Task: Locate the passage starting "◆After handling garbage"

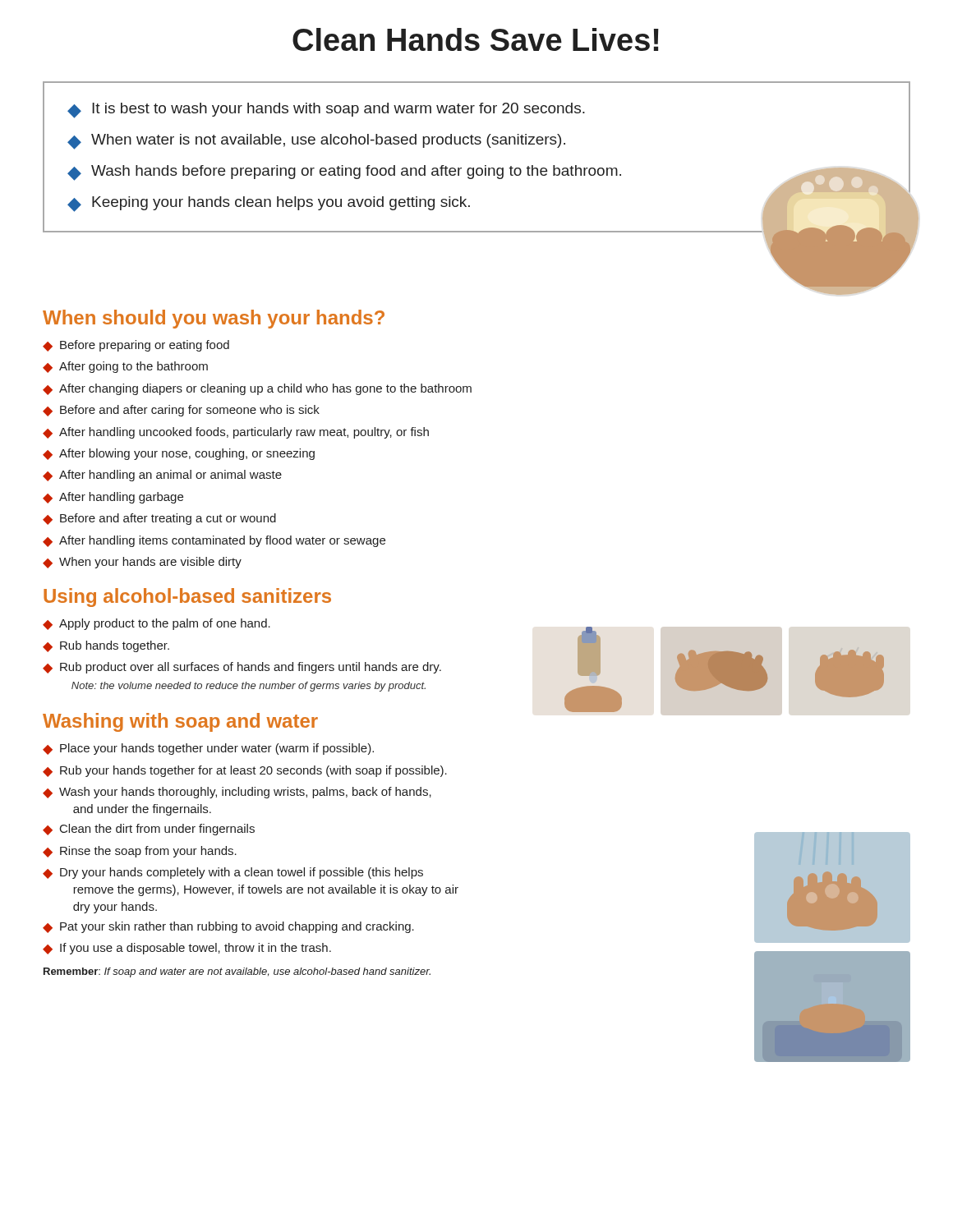Action: (113, 497)
